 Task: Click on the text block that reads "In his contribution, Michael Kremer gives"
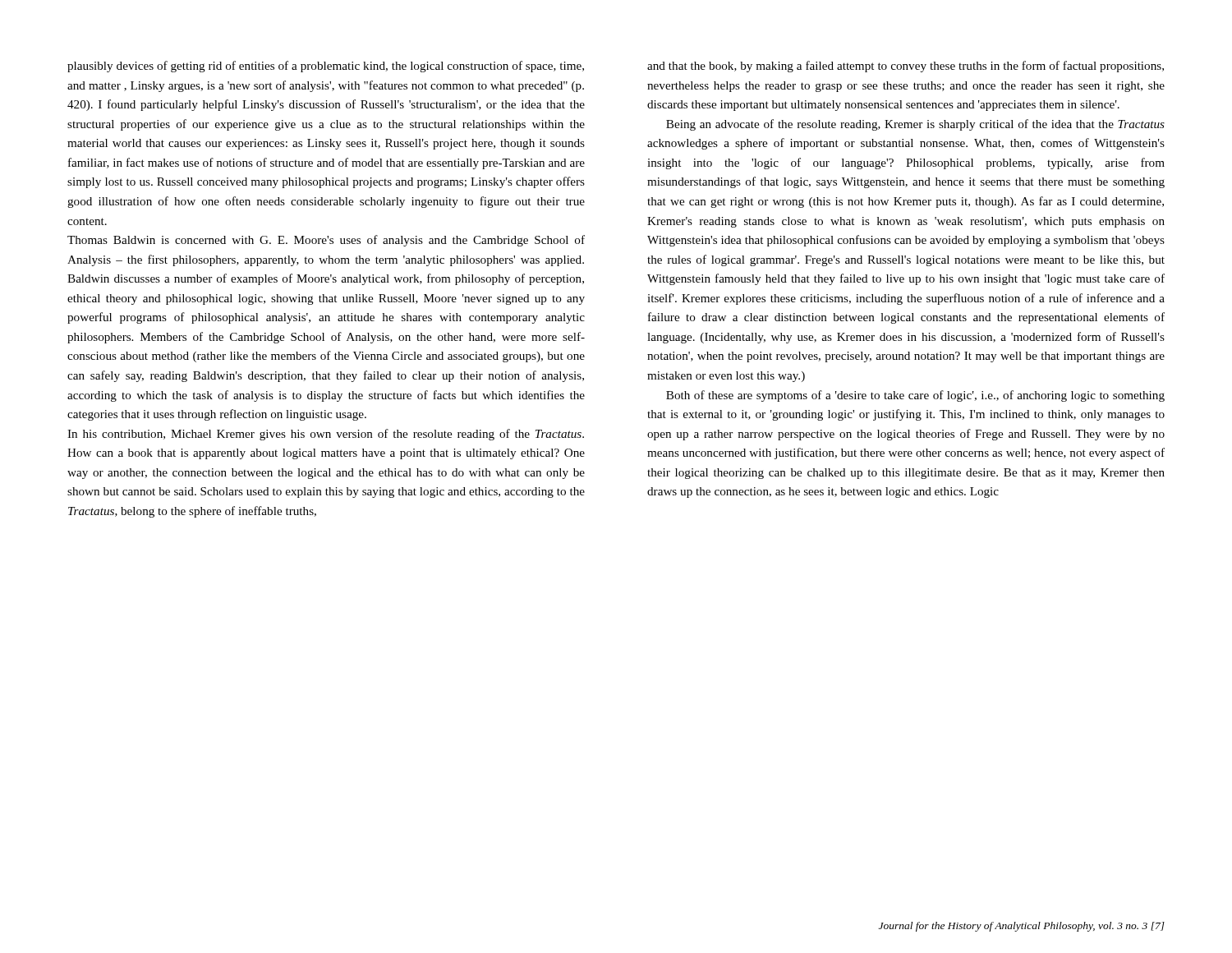coord(326,472)
